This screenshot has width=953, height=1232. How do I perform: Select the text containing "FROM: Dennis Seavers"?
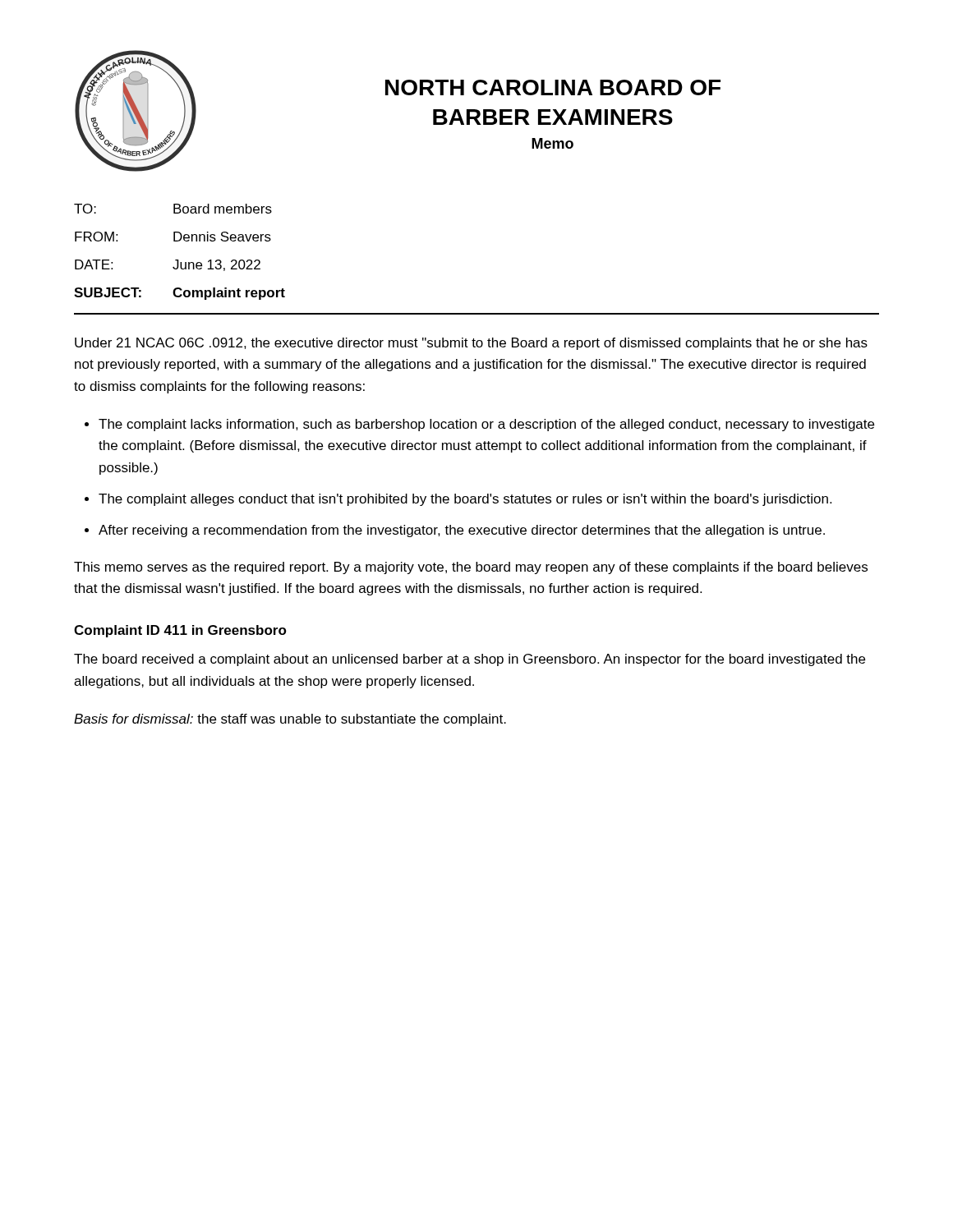coord(173,237)
